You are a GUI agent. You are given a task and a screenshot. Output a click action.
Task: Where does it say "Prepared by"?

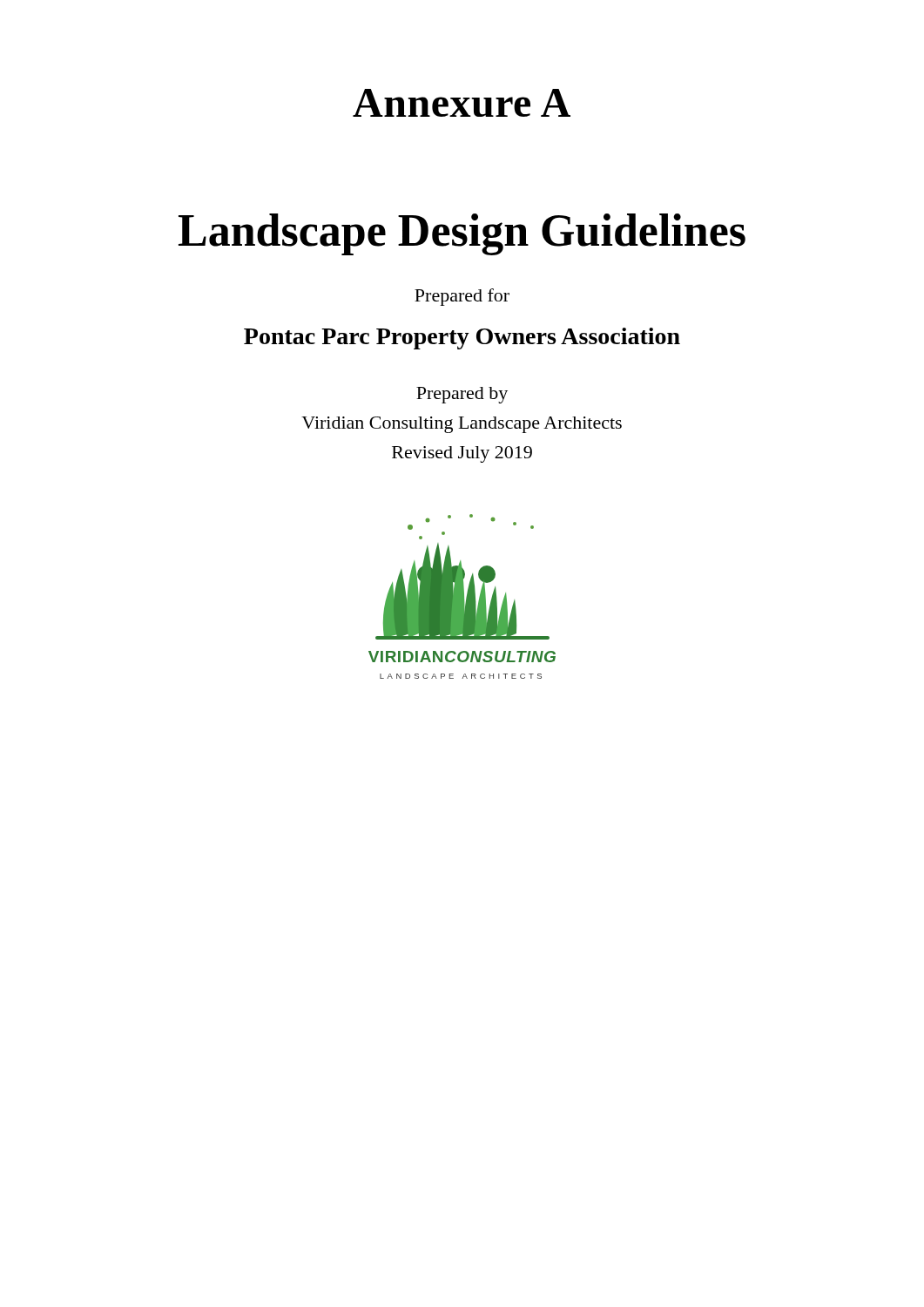point(462,393)
